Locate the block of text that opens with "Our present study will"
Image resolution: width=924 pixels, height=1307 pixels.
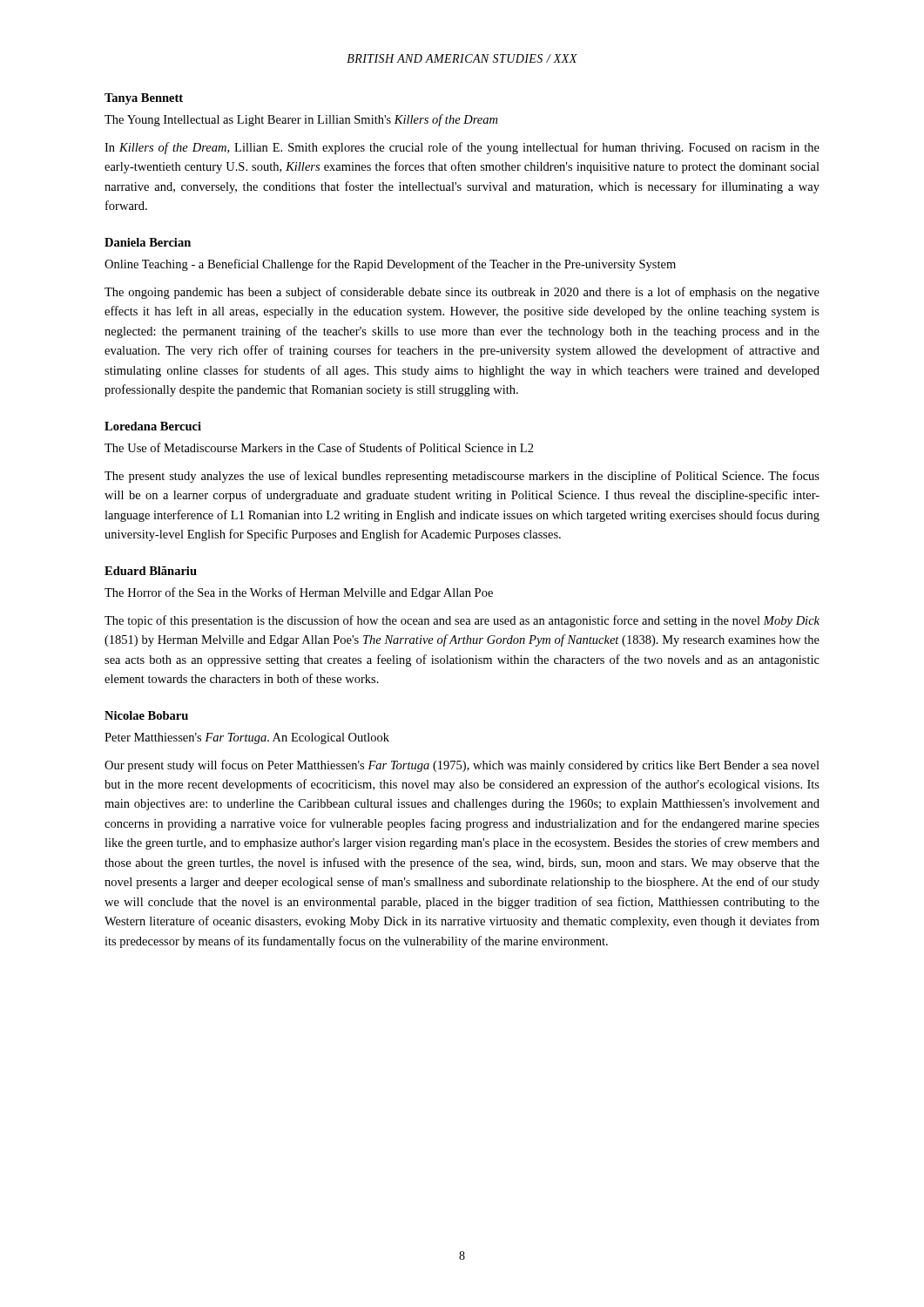[x=462, y=853]
